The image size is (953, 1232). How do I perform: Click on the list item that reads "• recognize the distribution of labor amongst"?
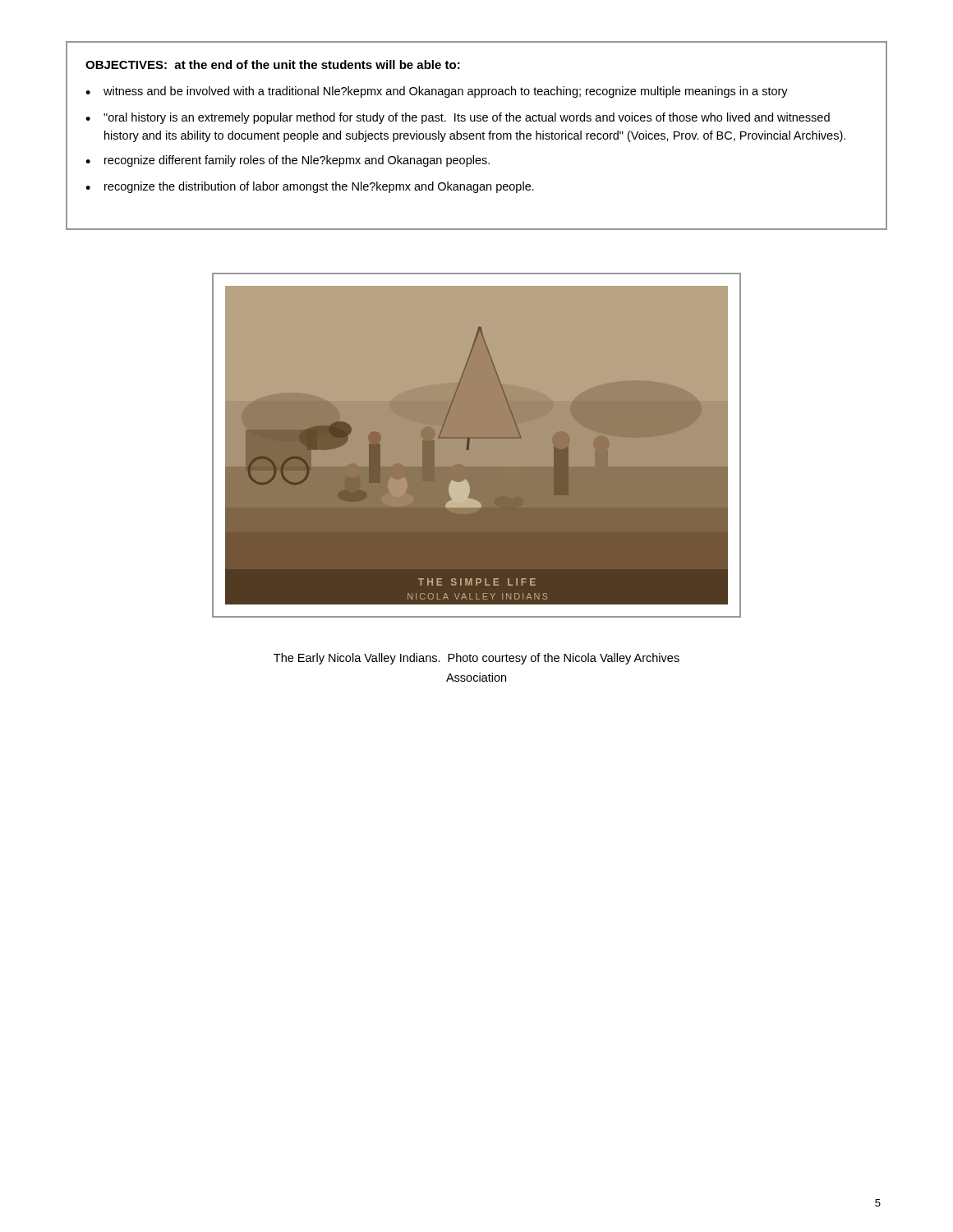(474, 188)
